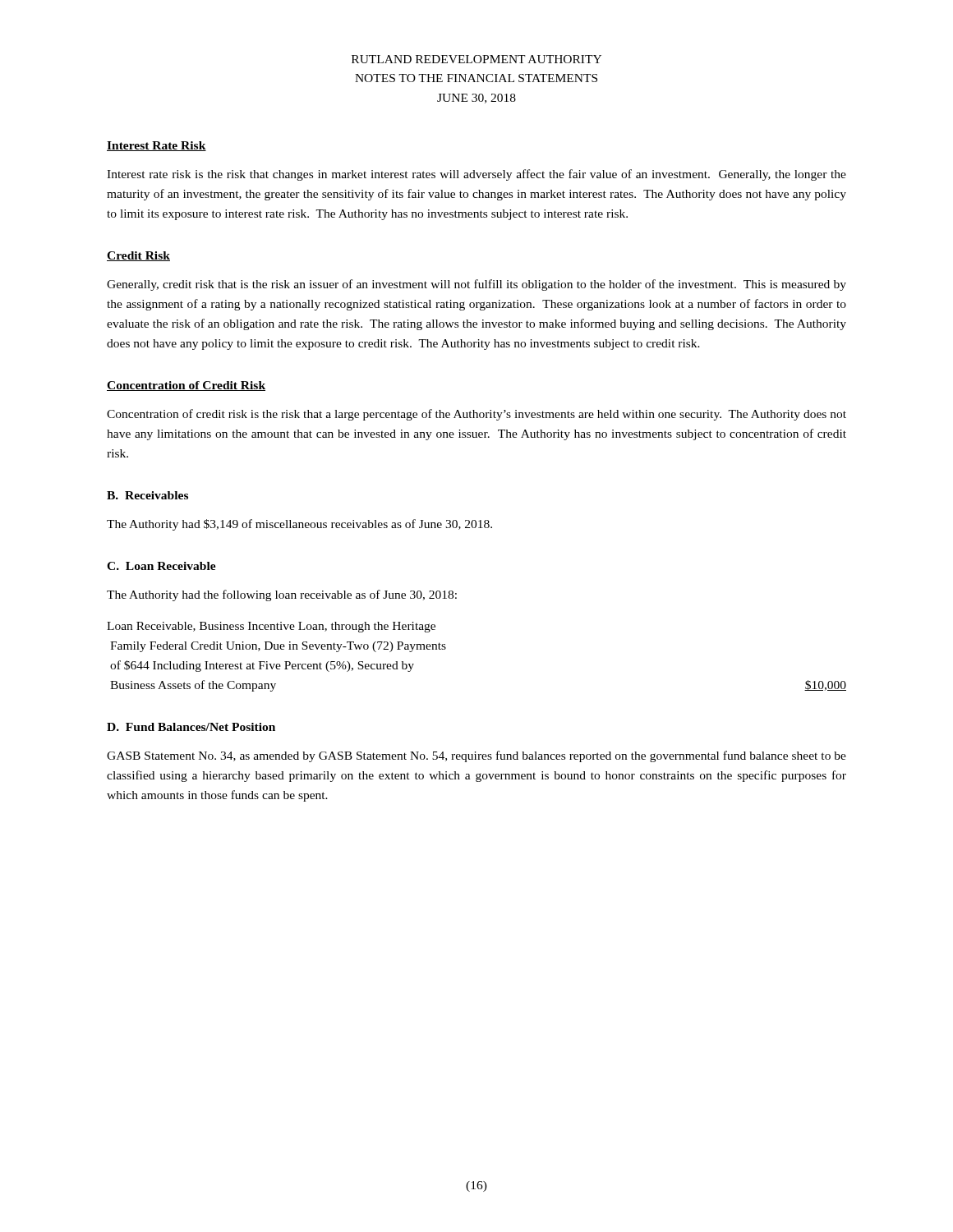Image resolution: width=953 pixels, height=1232 pixels.
Task: Click on the region starting "B. Receivables"
Action: pyautogui.click(x=148, y=495)
